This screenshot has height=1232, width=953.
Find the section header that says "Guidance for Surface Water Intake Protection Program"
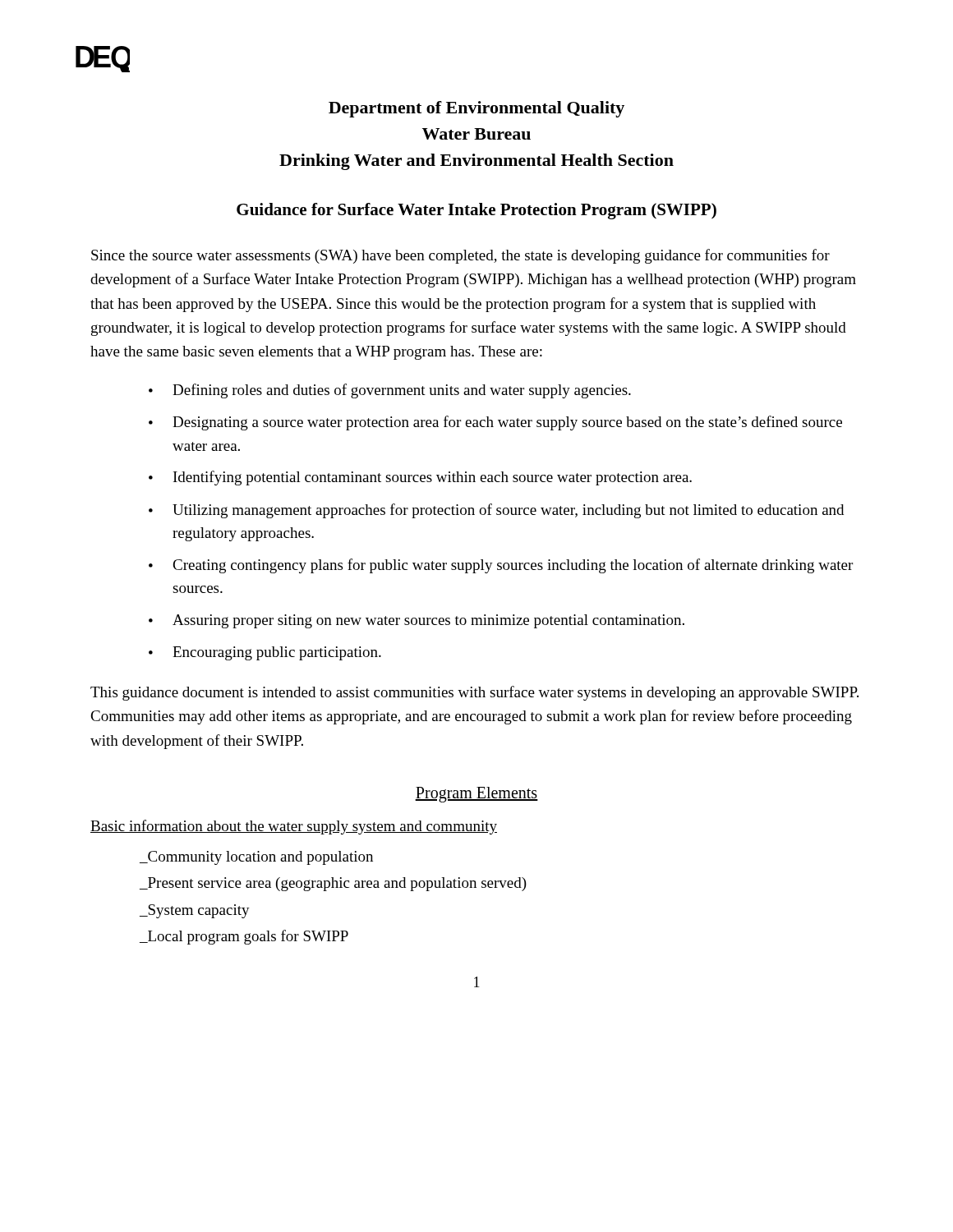[476, 209]
